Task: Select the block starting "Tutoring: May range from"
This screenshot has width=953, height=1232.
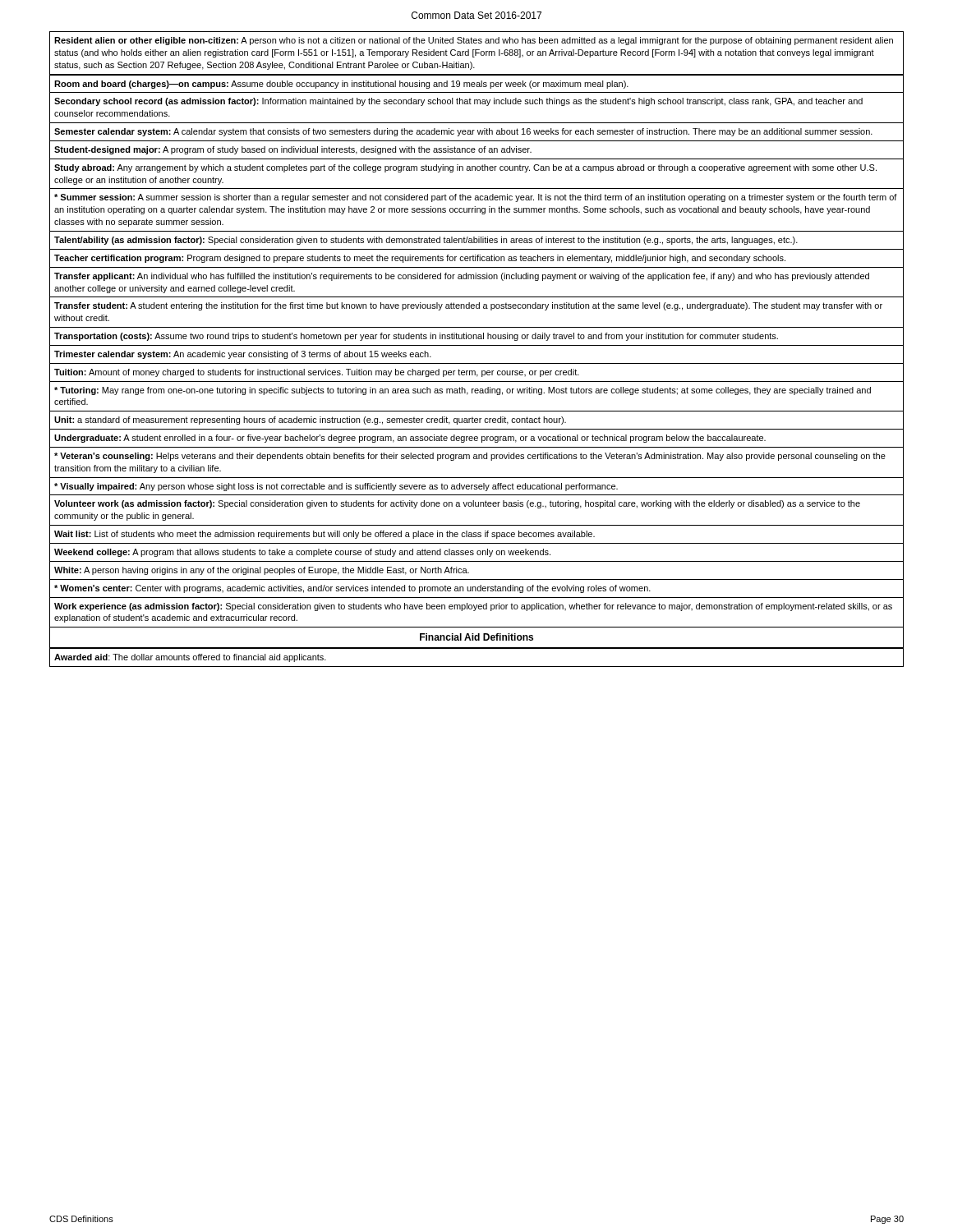Action: [x=463, y=396]
